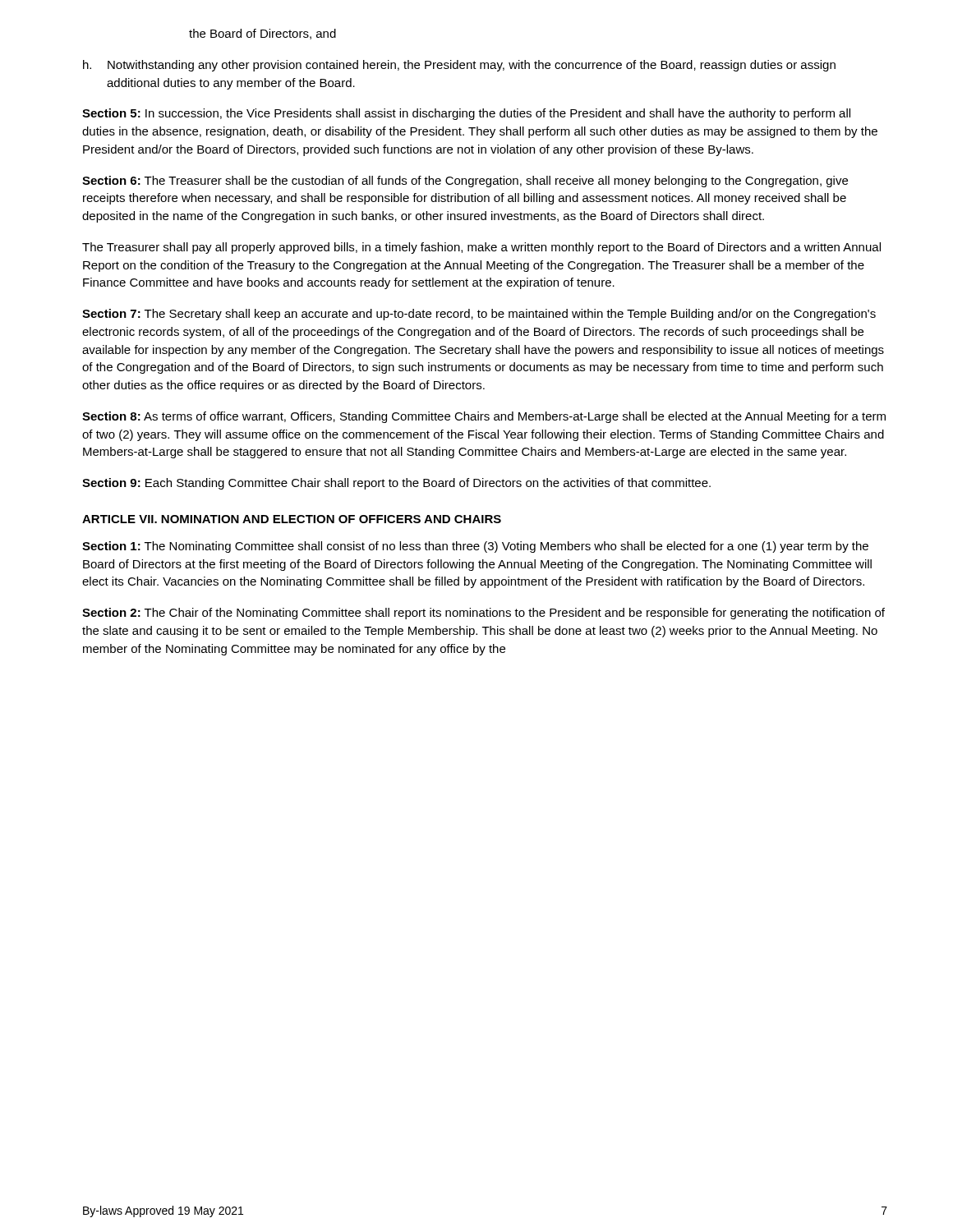Select the element starting "the Board of Directors,"
This screenshot has width=953, height=1232.
pyautogui.click(x=263, y=33)
